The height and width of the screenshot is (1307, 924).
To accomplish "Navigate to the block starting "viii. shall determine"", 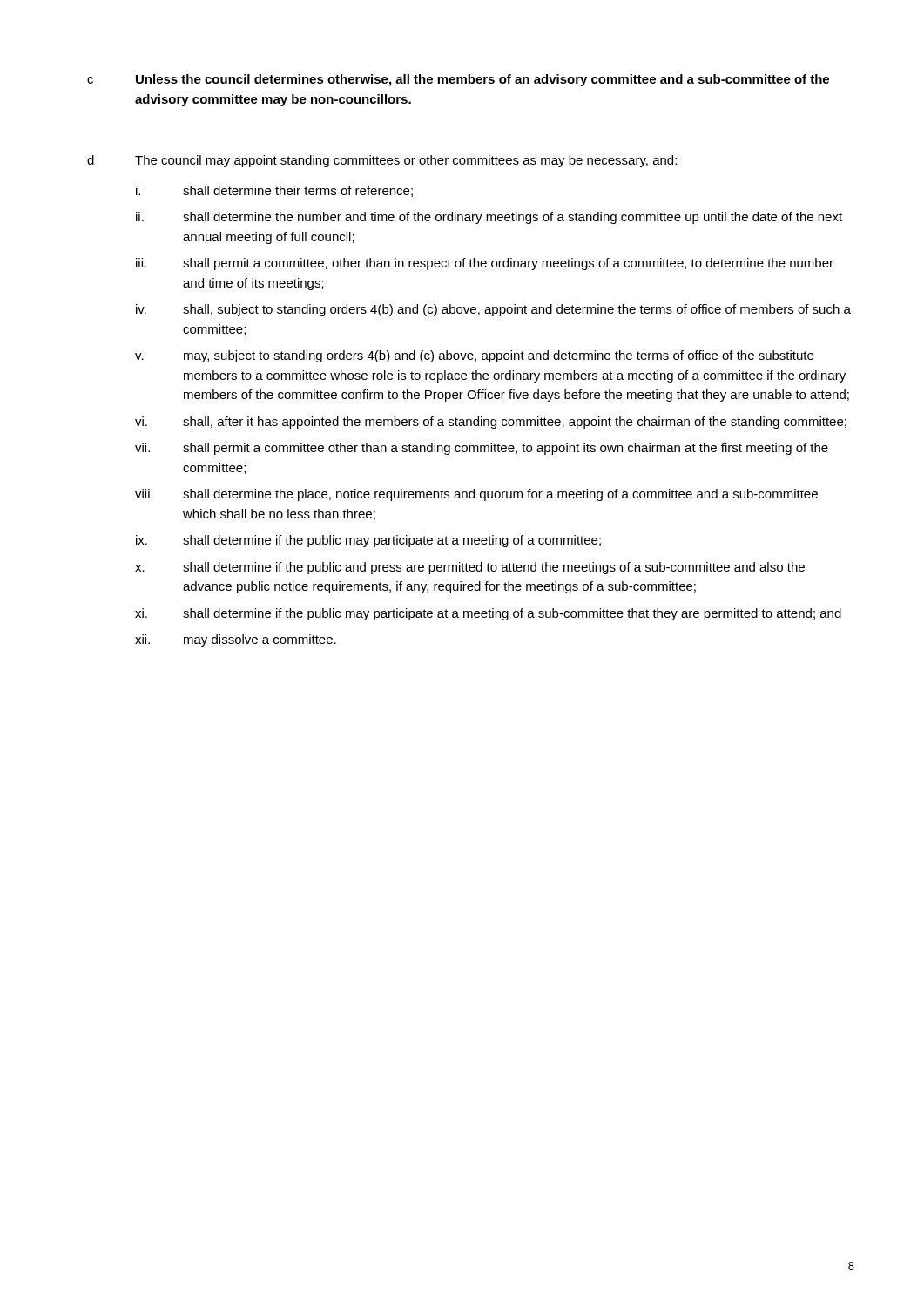I will click(495, 504).
